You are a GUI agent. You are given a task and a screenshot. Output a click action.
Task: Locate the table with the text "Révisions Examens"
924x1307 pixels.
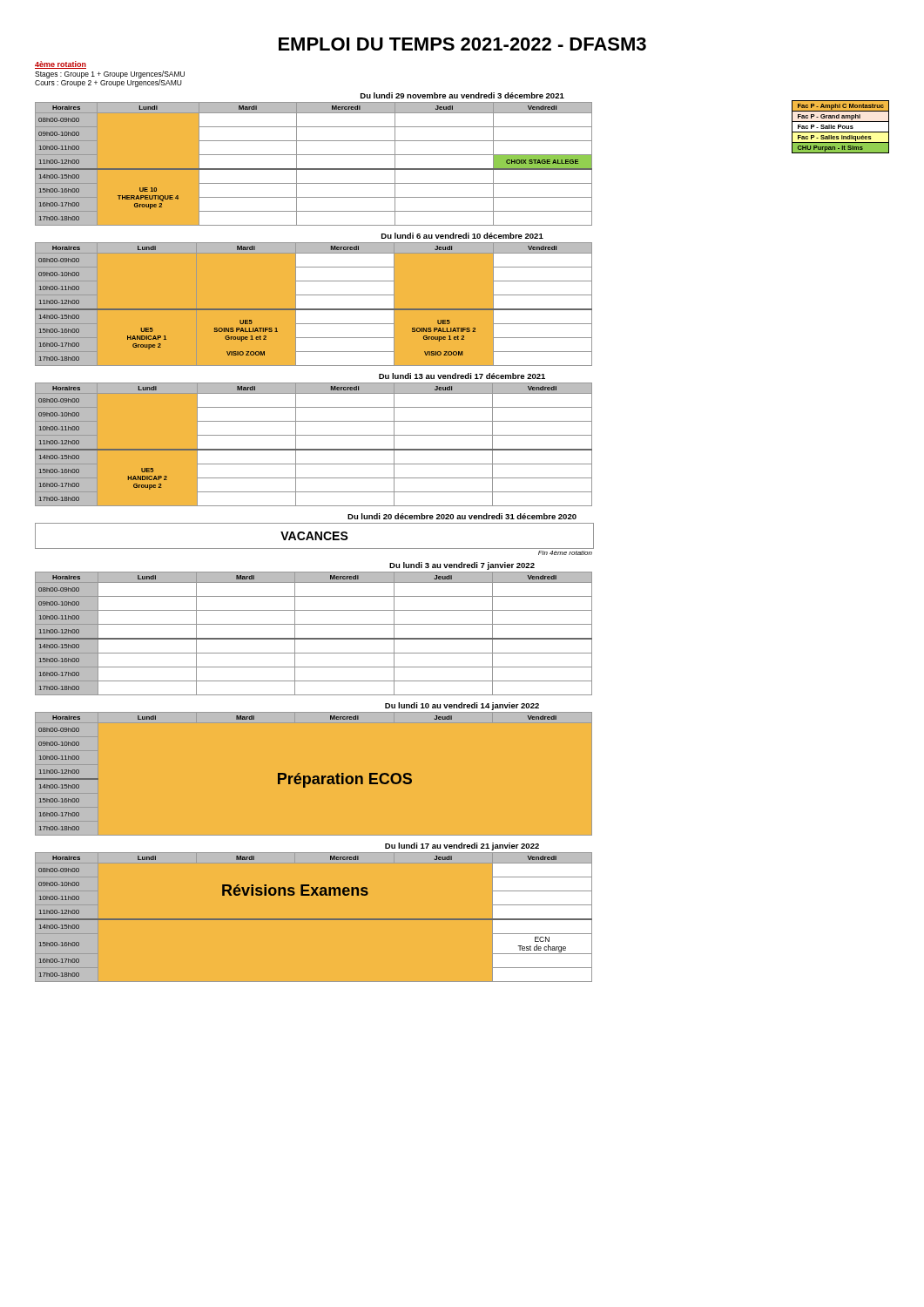(462, 917)
